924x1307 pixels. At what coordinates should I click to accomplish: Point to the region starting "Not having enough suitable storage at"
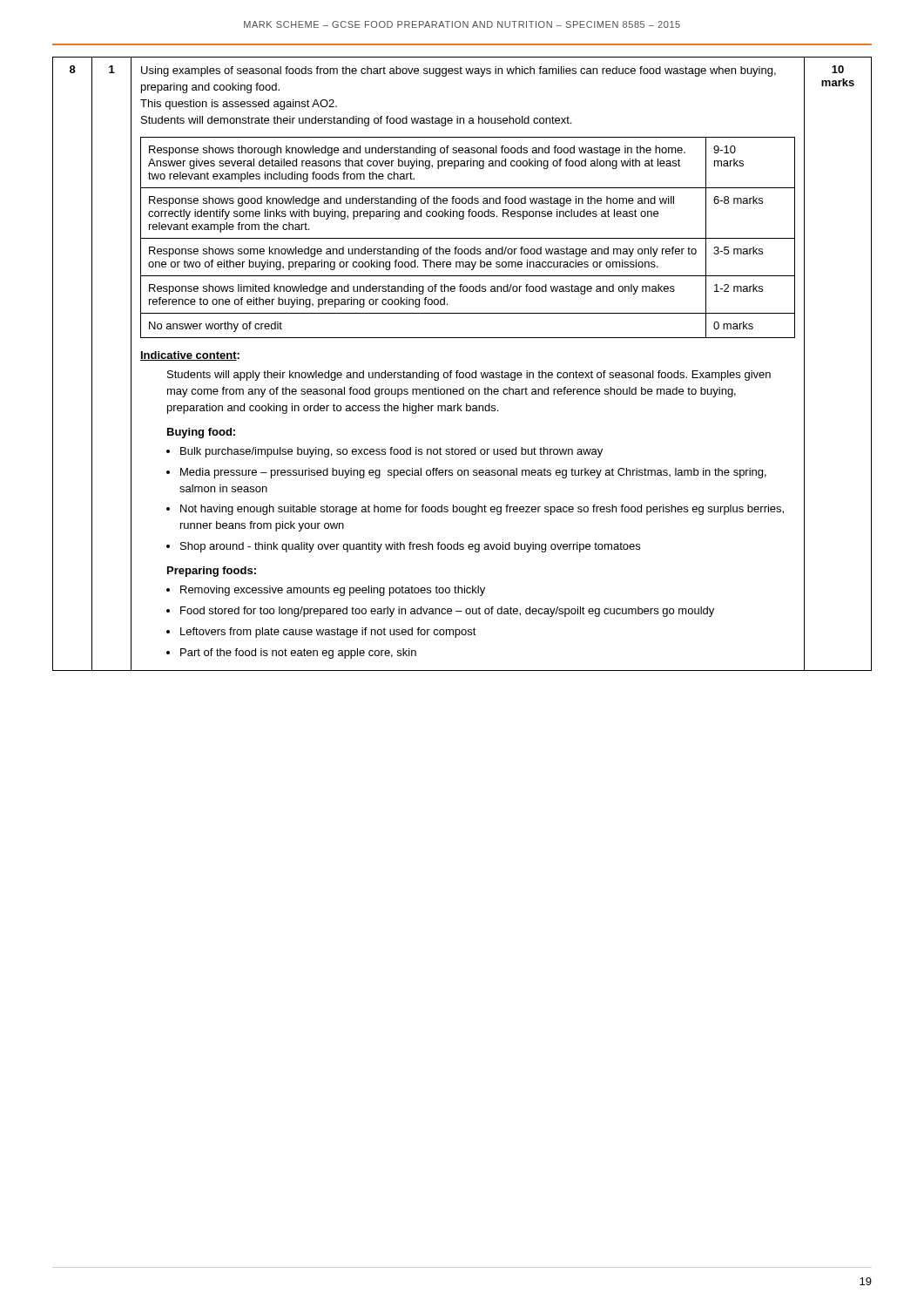pyautogui.click(x=482, y=517)
